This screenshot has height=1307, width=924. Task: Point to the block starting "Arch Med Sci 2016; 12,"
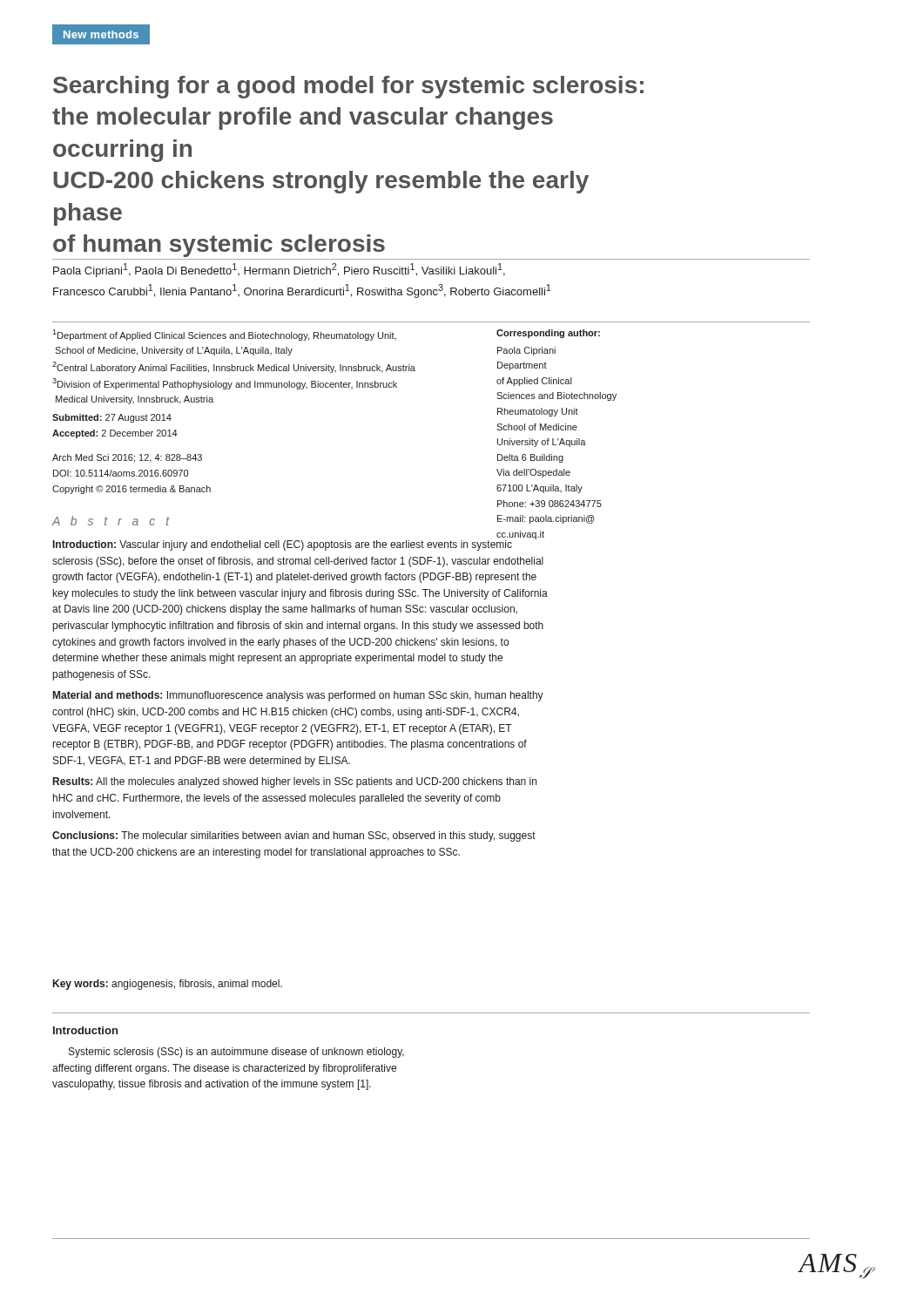coord(132,473)
